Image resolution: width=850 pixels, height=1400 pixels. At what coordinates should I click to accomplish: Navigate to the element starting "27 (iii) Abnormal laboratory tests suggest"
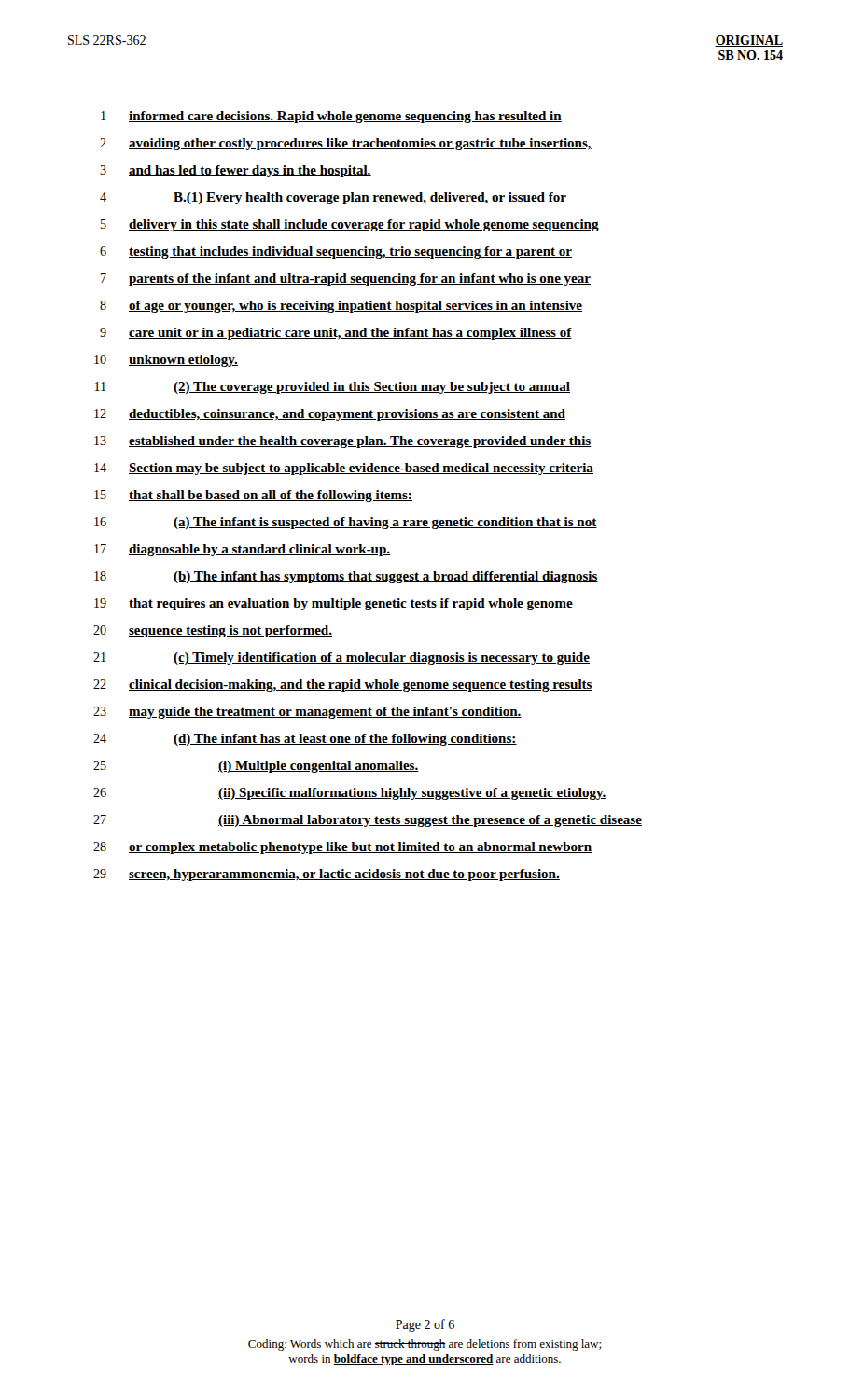pyautogui.click(x=425, y=820)
